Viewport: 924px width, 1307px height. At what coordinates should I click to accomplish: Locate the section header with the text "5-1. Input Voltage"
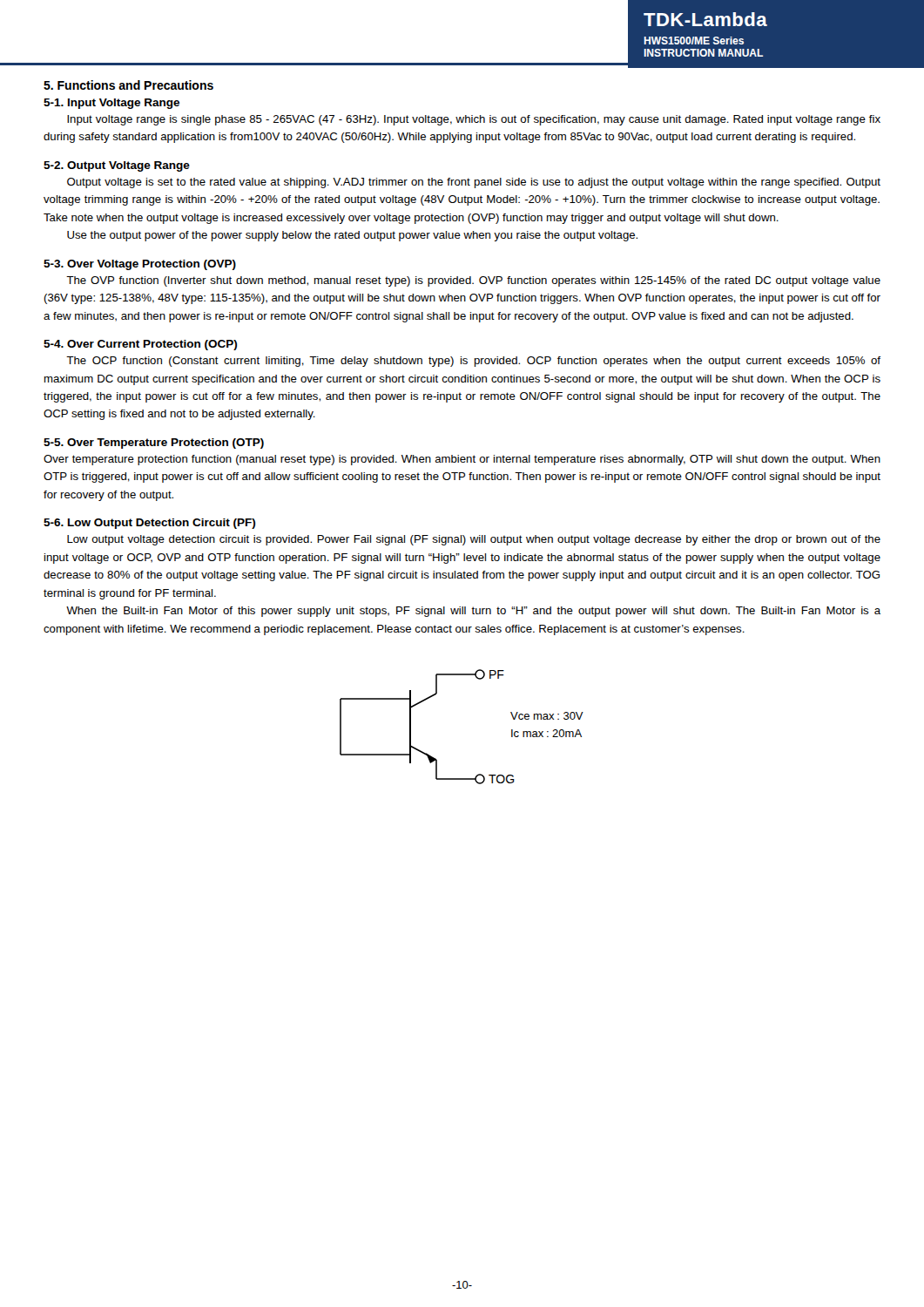tap(112, 102)
